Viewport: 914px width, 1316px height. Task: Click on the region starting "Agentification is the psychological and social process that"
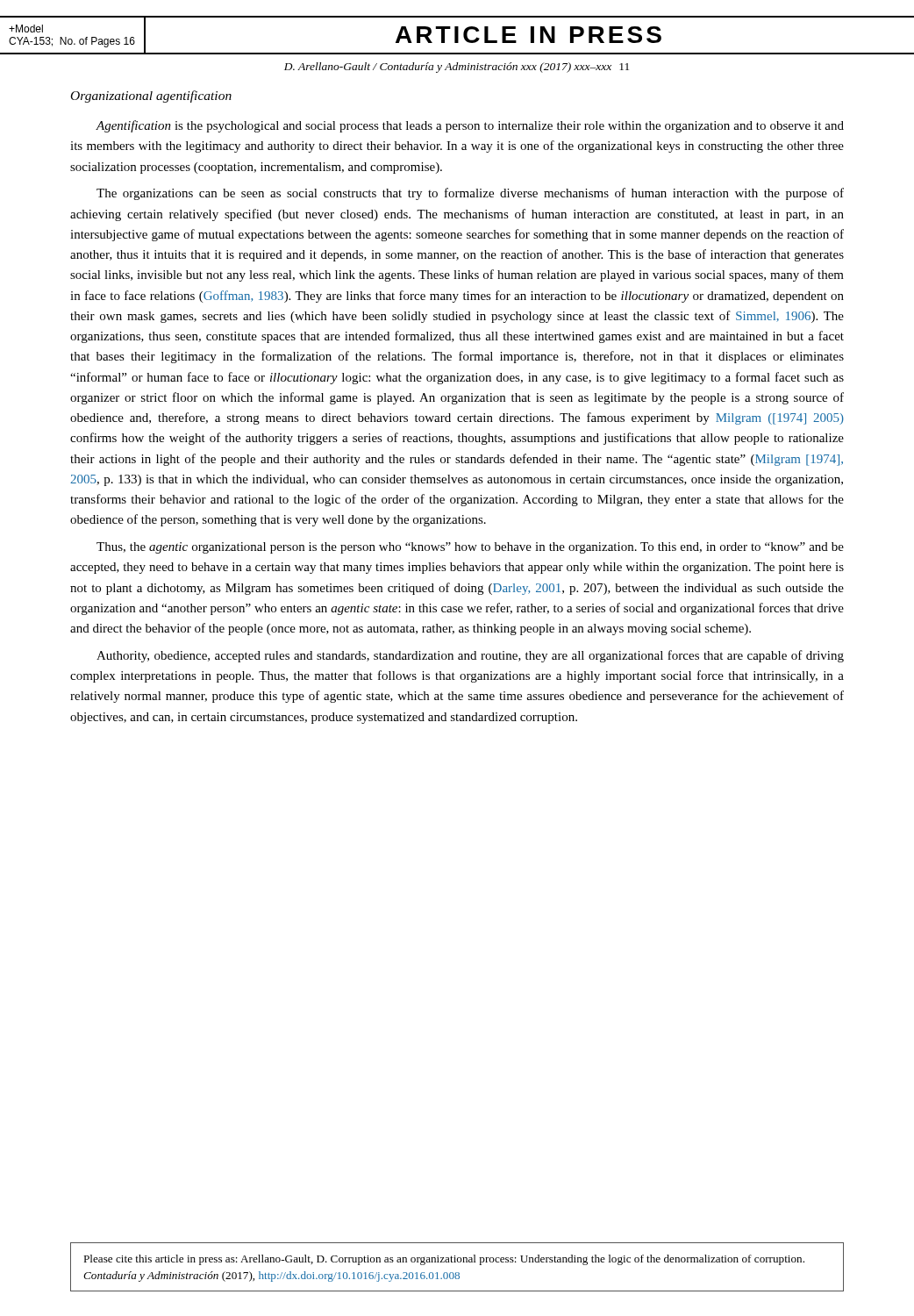457,421
